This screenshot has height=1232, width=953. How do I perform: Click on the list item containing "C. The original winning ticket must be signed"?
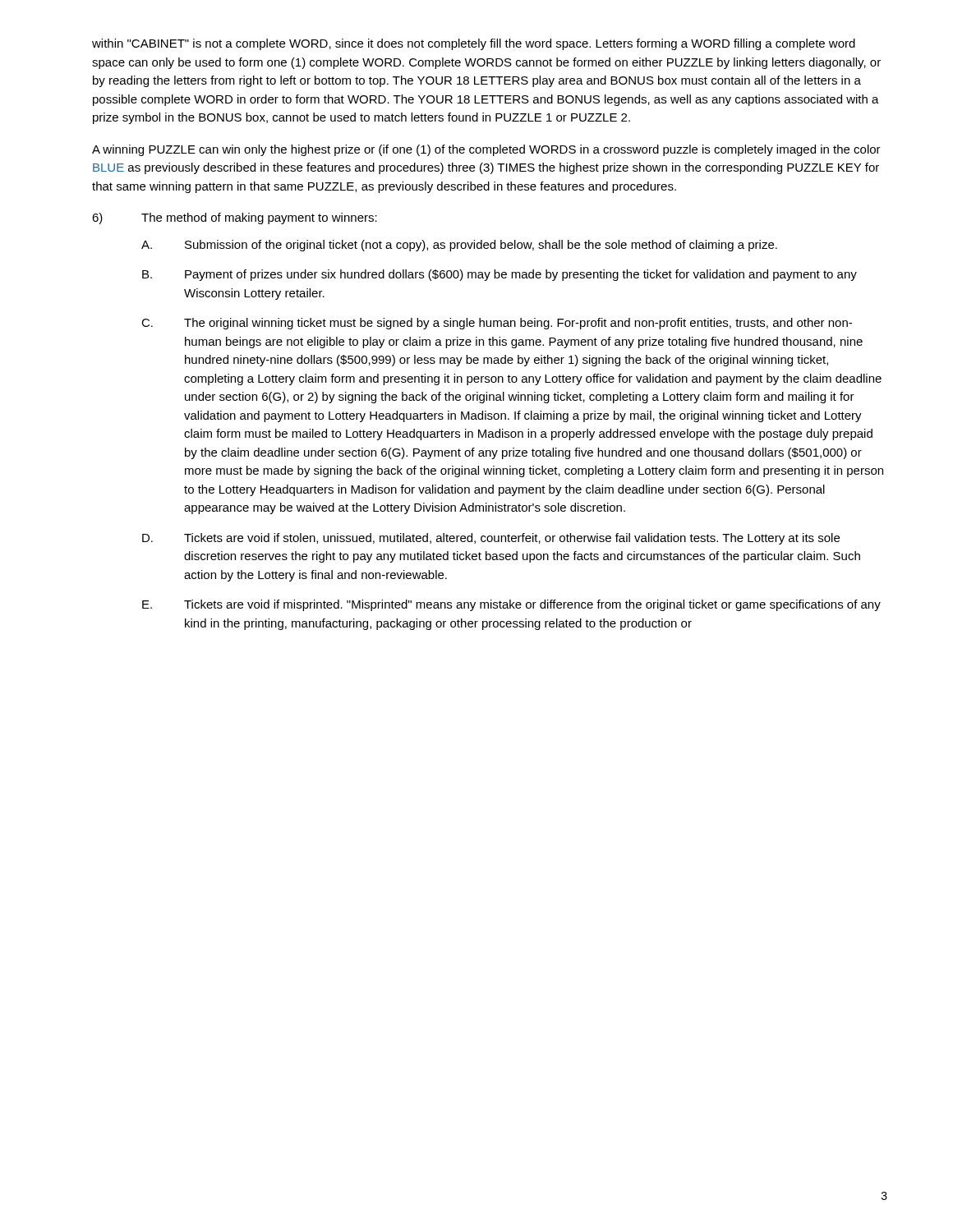[x=514, y=415]
